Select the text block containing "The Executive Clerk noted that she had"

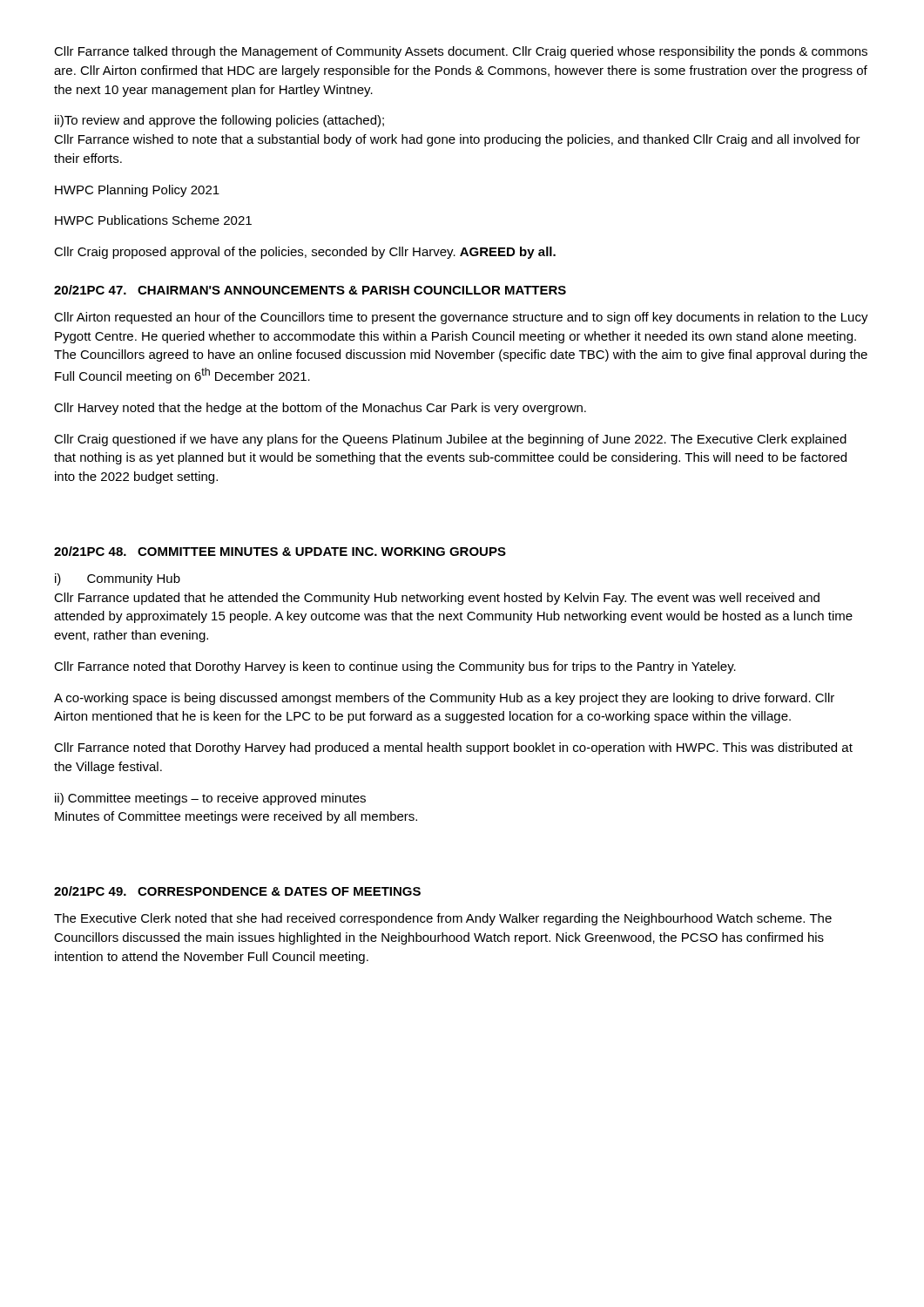point(443,937)
